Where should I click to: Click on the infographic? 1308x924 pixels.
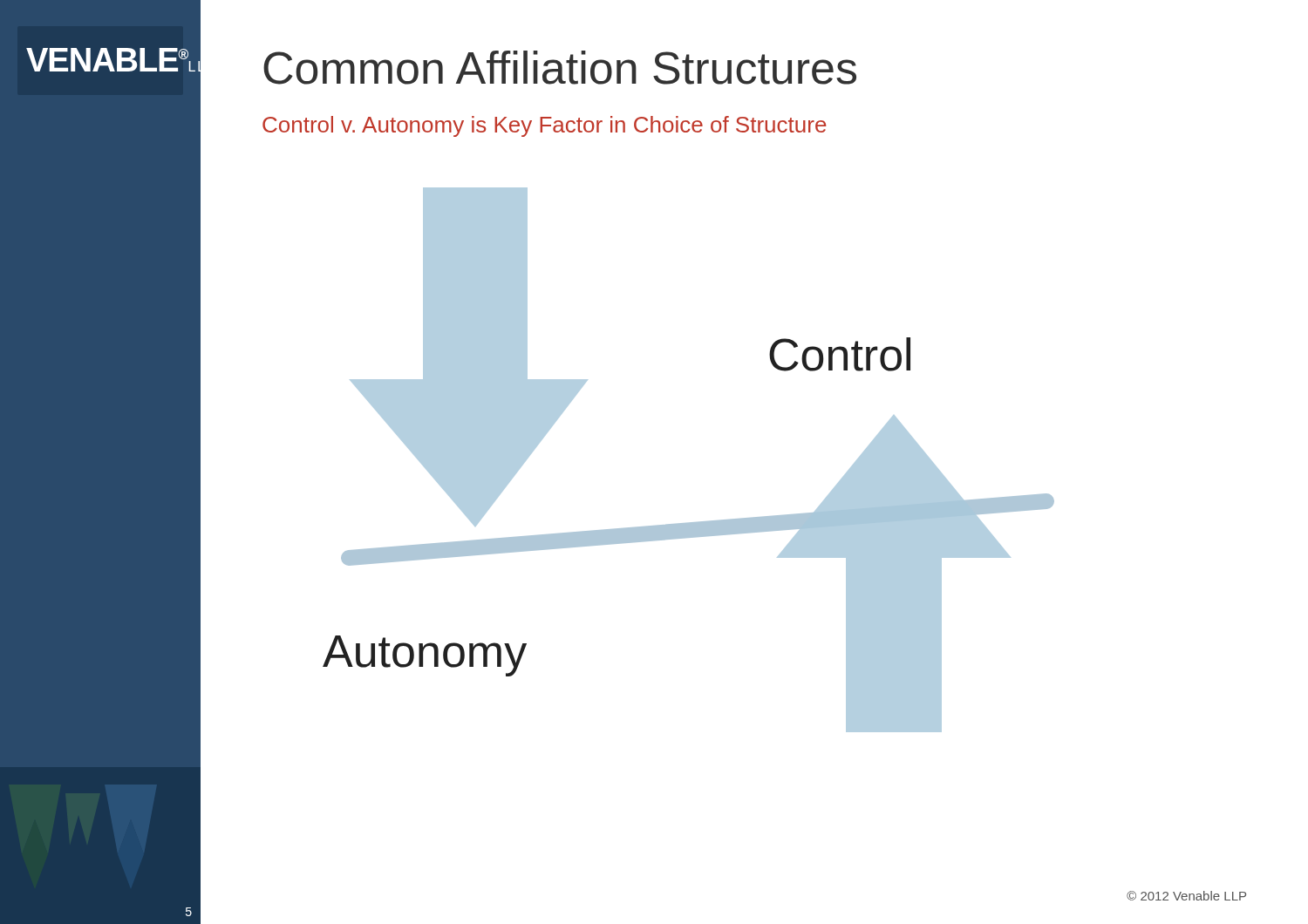pyautogui.click(x=724, y=475)
